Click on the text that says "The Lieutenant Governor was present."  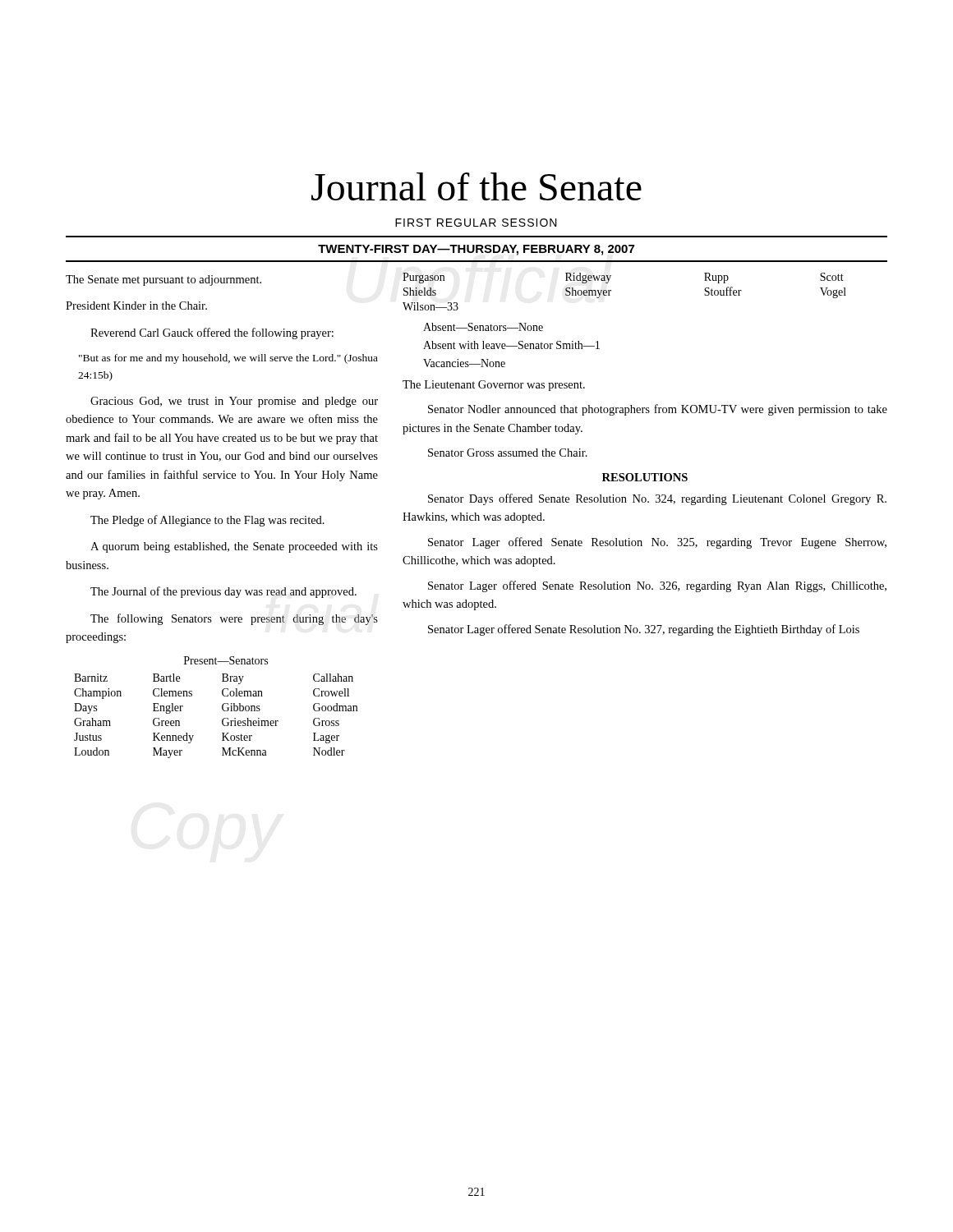click(x=494, y=384)
